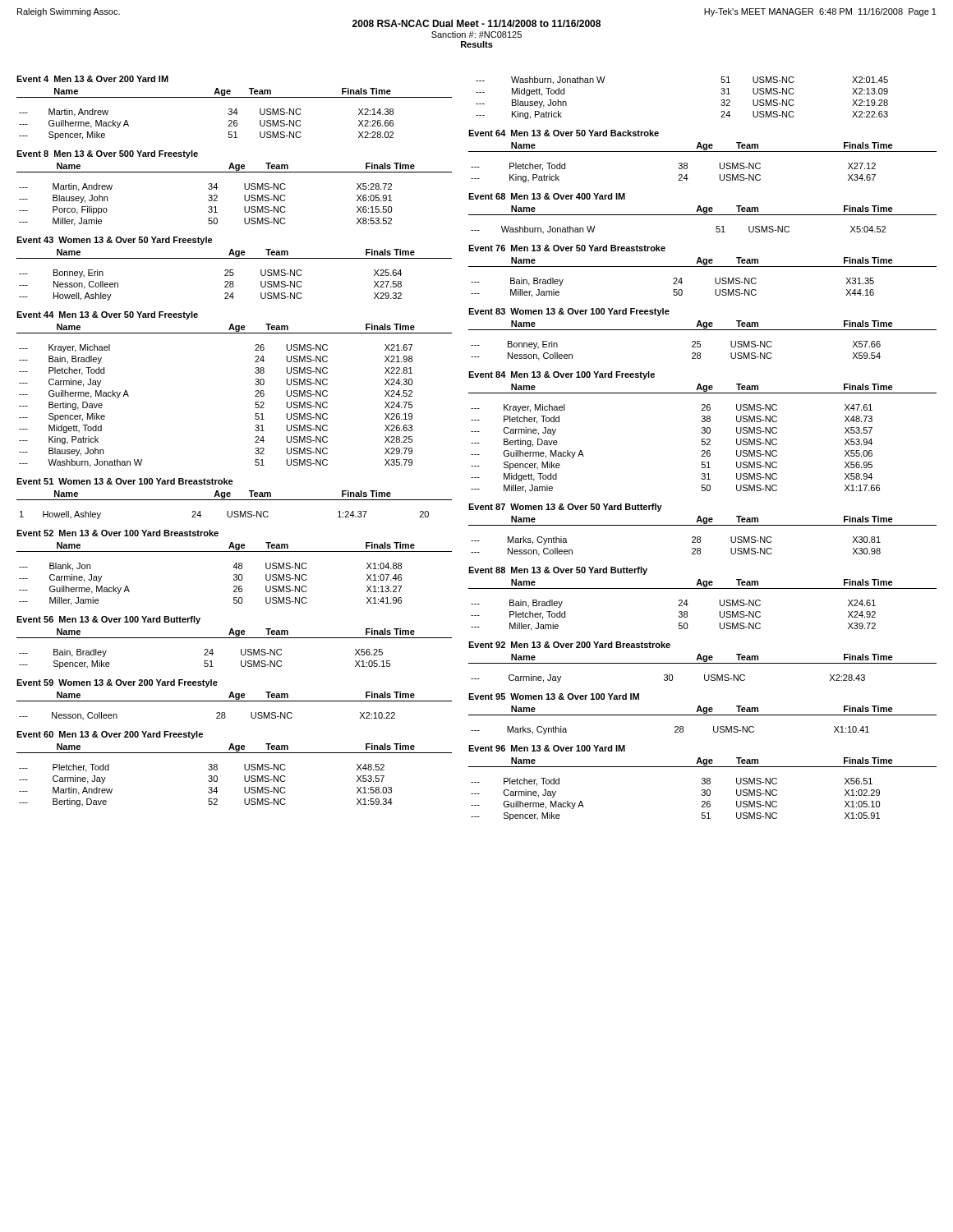Select the text starting "Event 96 Men 13 &"

click(x=702, y=755)
